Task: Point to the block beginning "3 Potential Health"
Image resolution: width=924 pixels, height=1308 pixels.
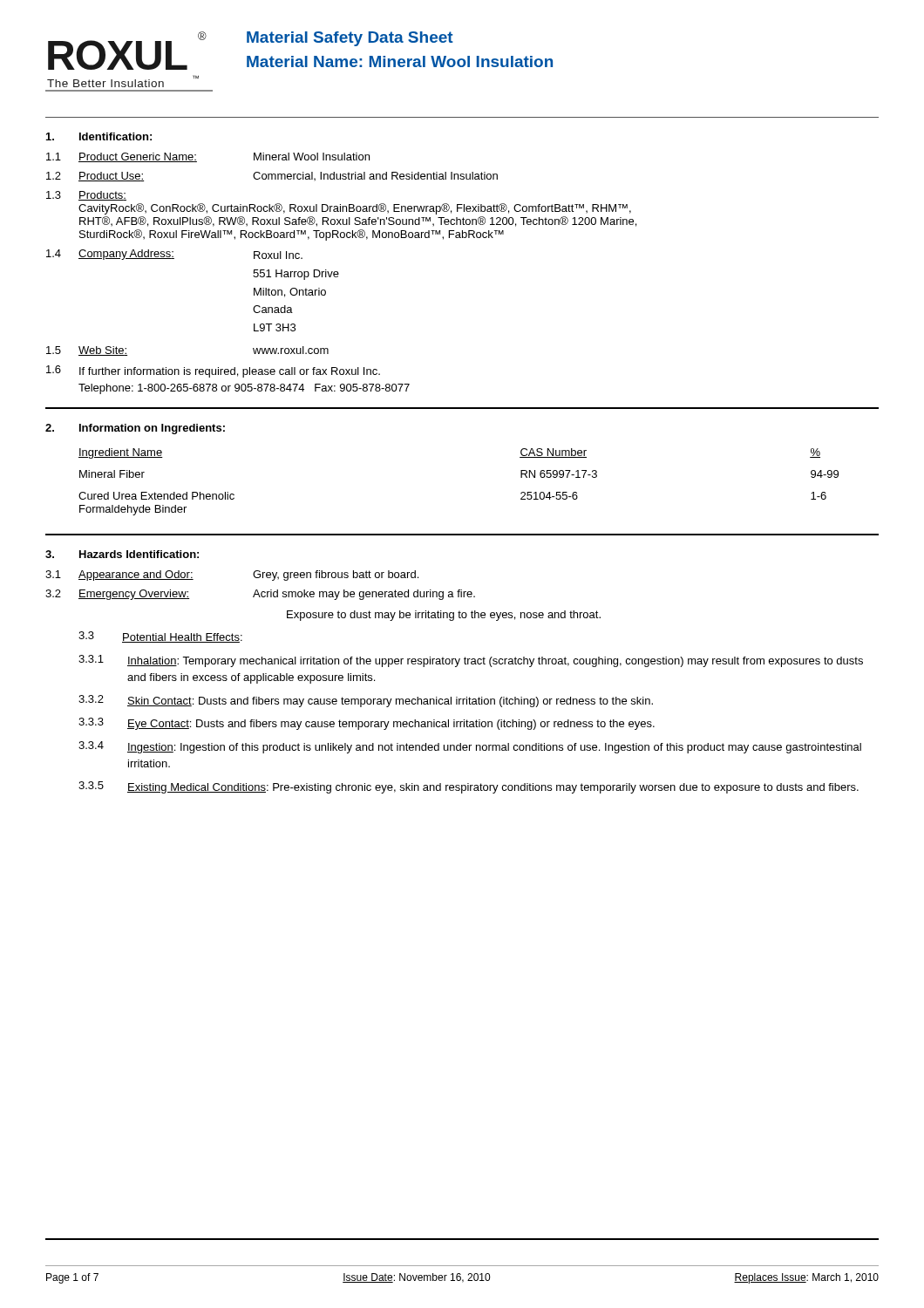Action: pyautogui.click(x=160, y=637)
